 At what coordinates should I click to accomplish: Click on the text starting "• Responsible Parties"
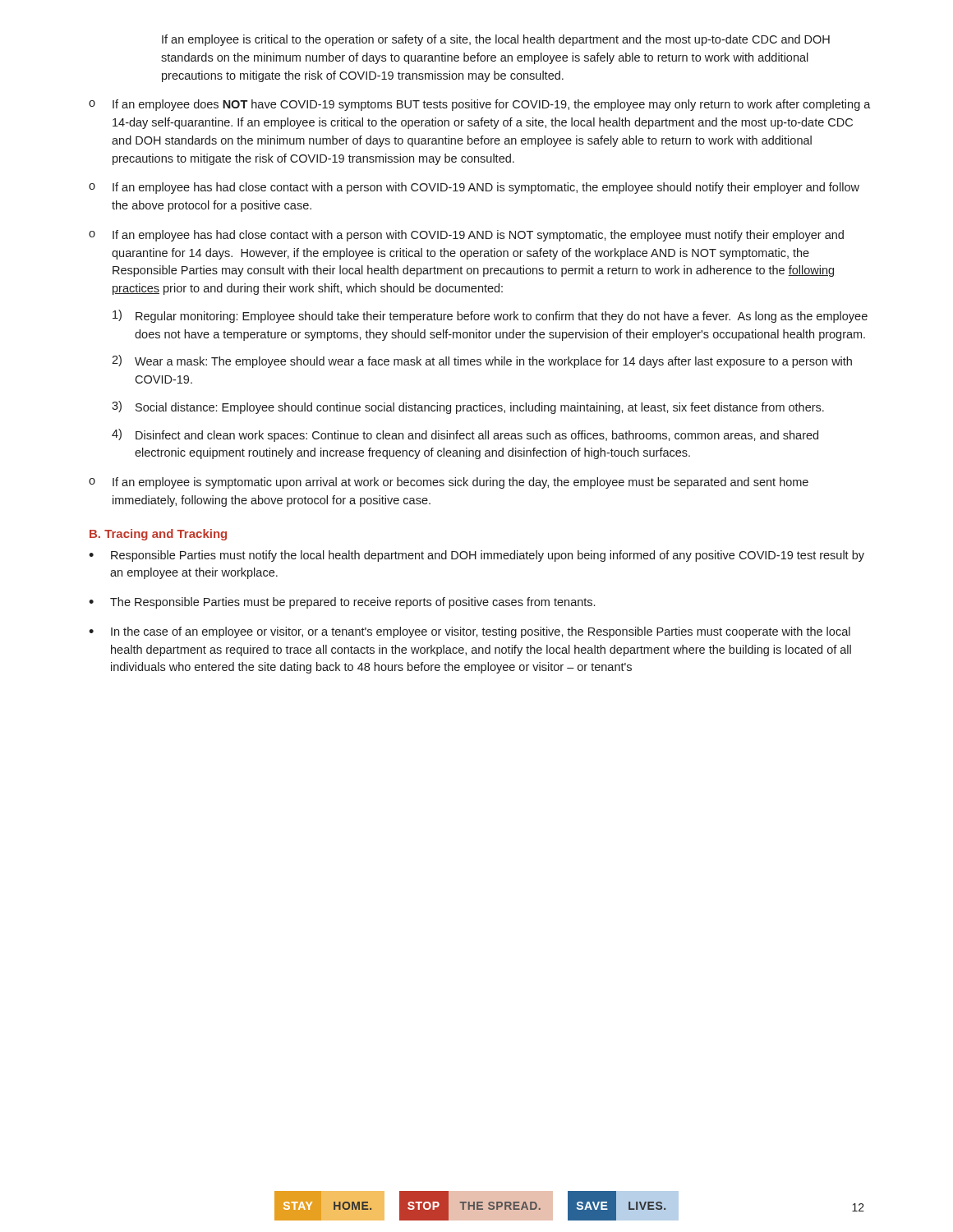coord(481,565)
